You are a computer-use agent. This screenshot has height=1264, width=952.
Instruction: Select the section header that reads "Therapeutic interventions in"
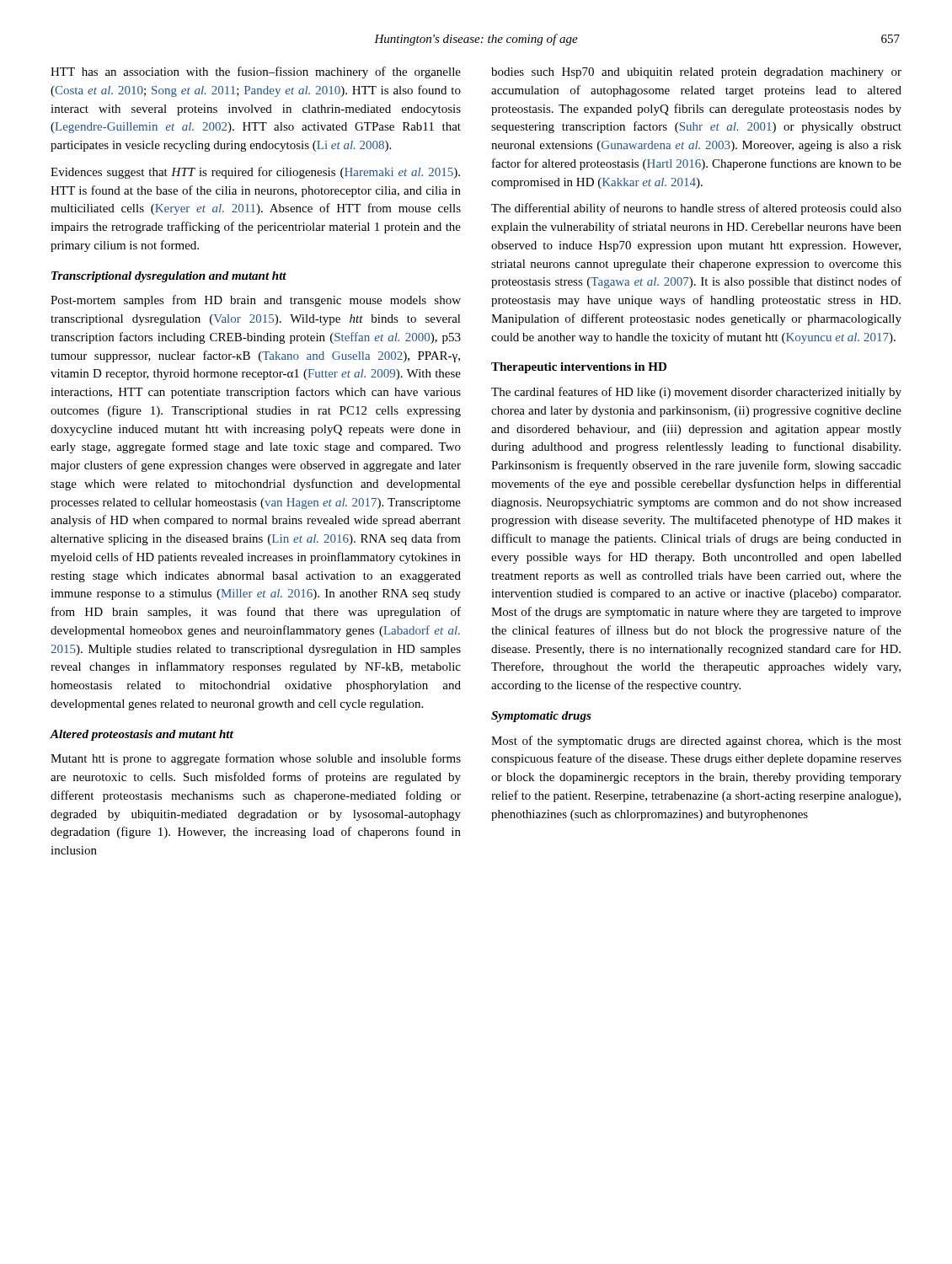click(579, 367)
